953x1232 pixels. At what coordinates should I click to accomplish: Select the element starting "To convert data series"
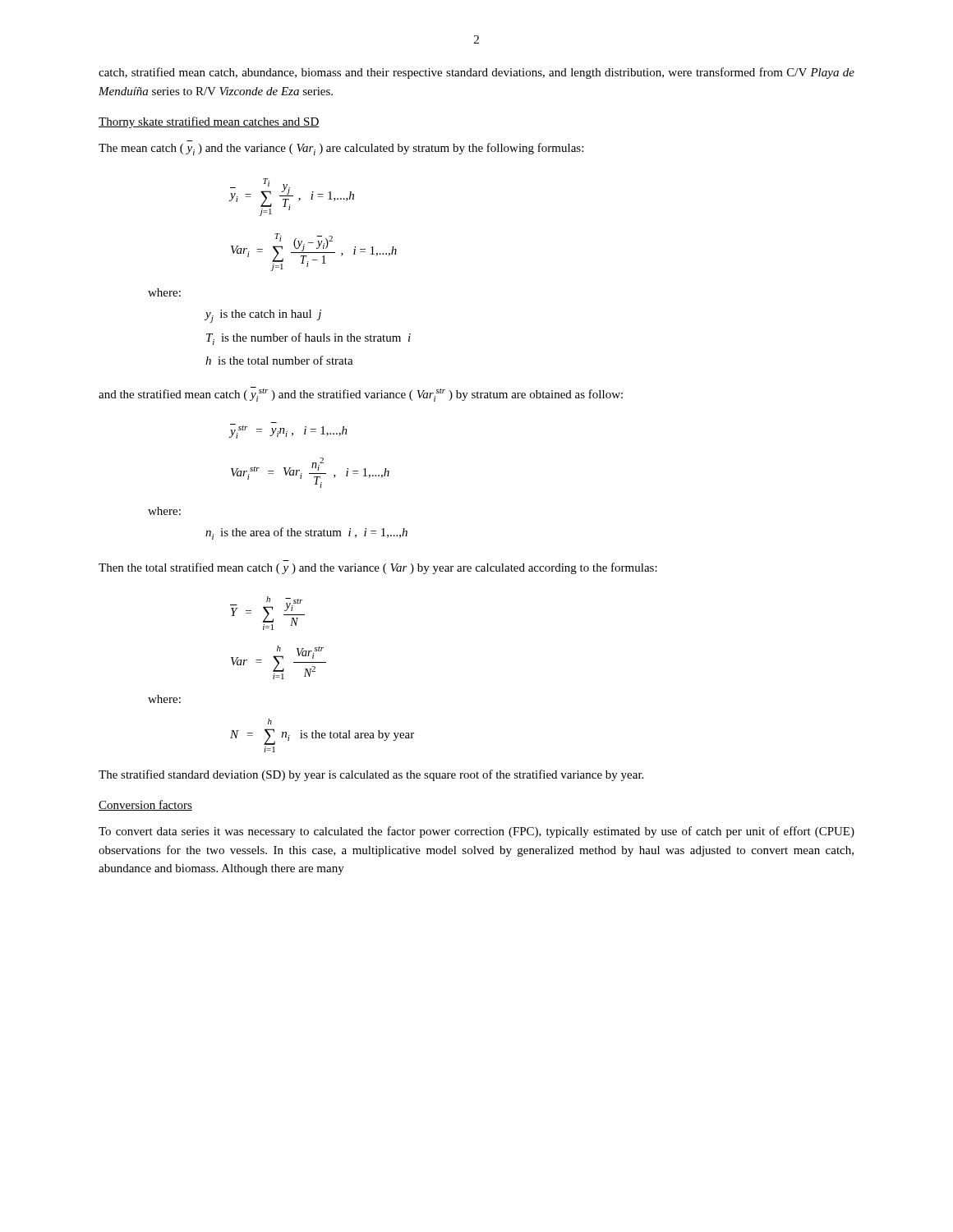[476, 850]
